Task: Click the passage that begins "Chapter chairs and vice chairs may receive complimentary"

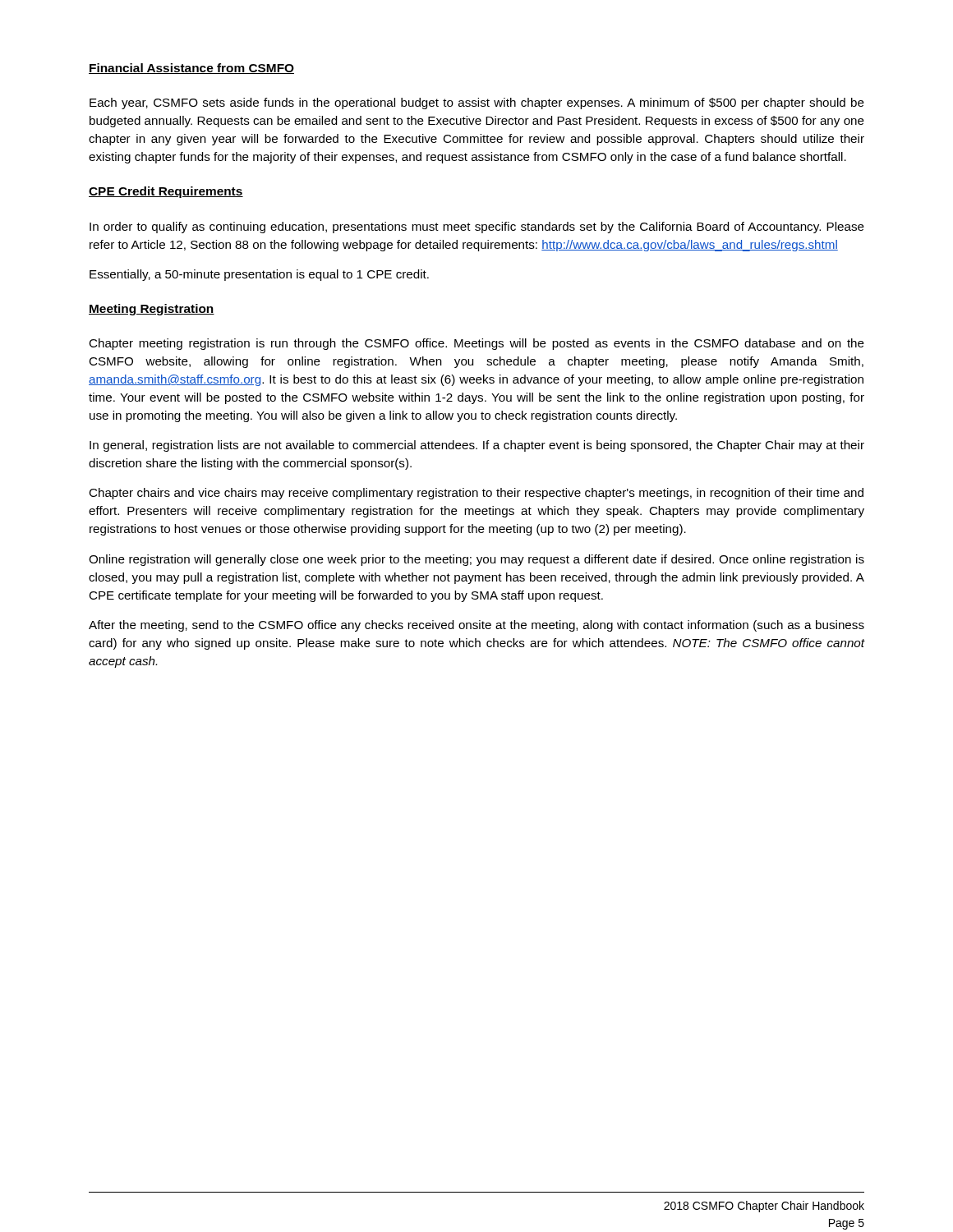Action: 476,511
